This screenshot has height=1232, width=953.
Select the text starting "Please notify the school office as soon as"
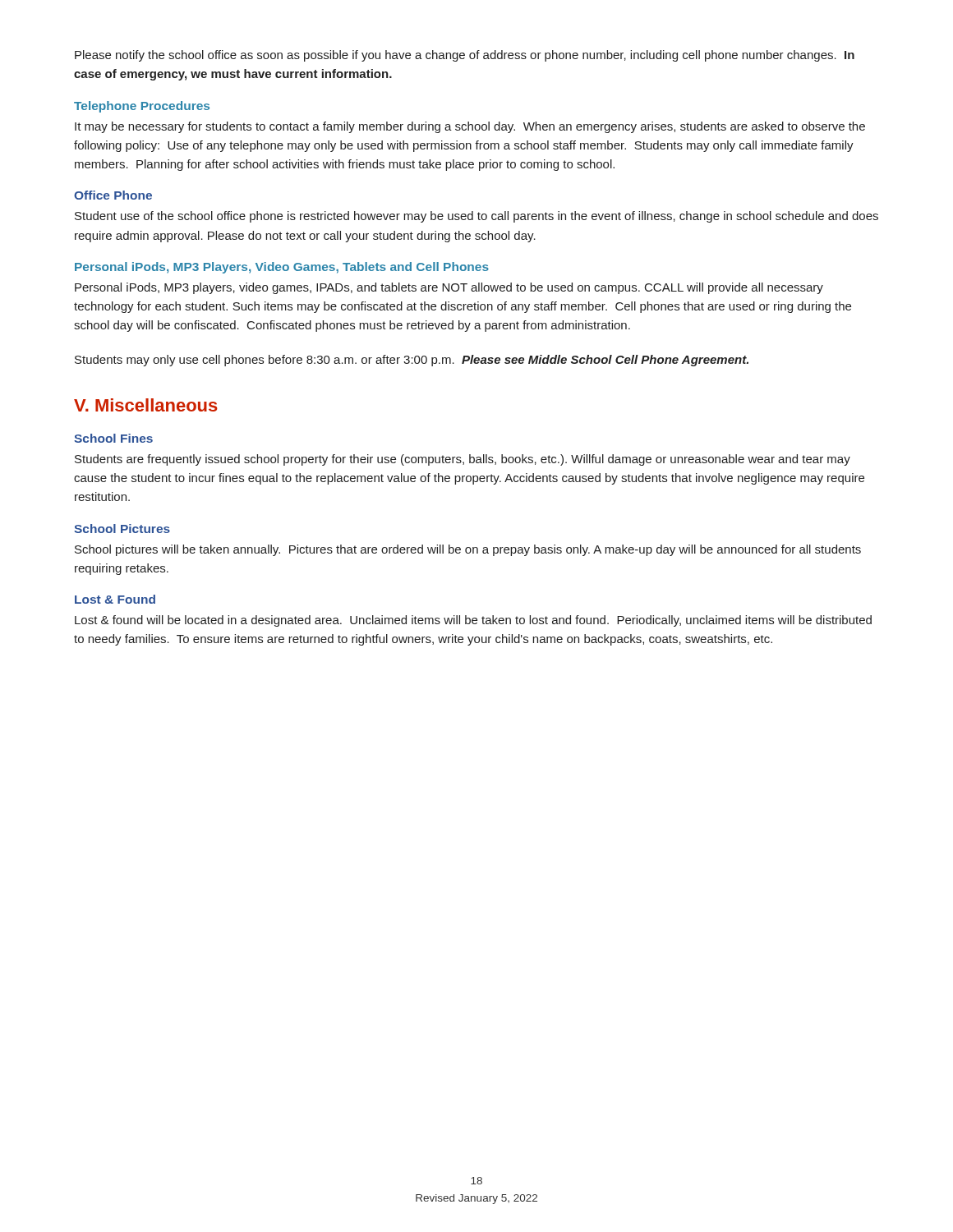tap(464, 64)
